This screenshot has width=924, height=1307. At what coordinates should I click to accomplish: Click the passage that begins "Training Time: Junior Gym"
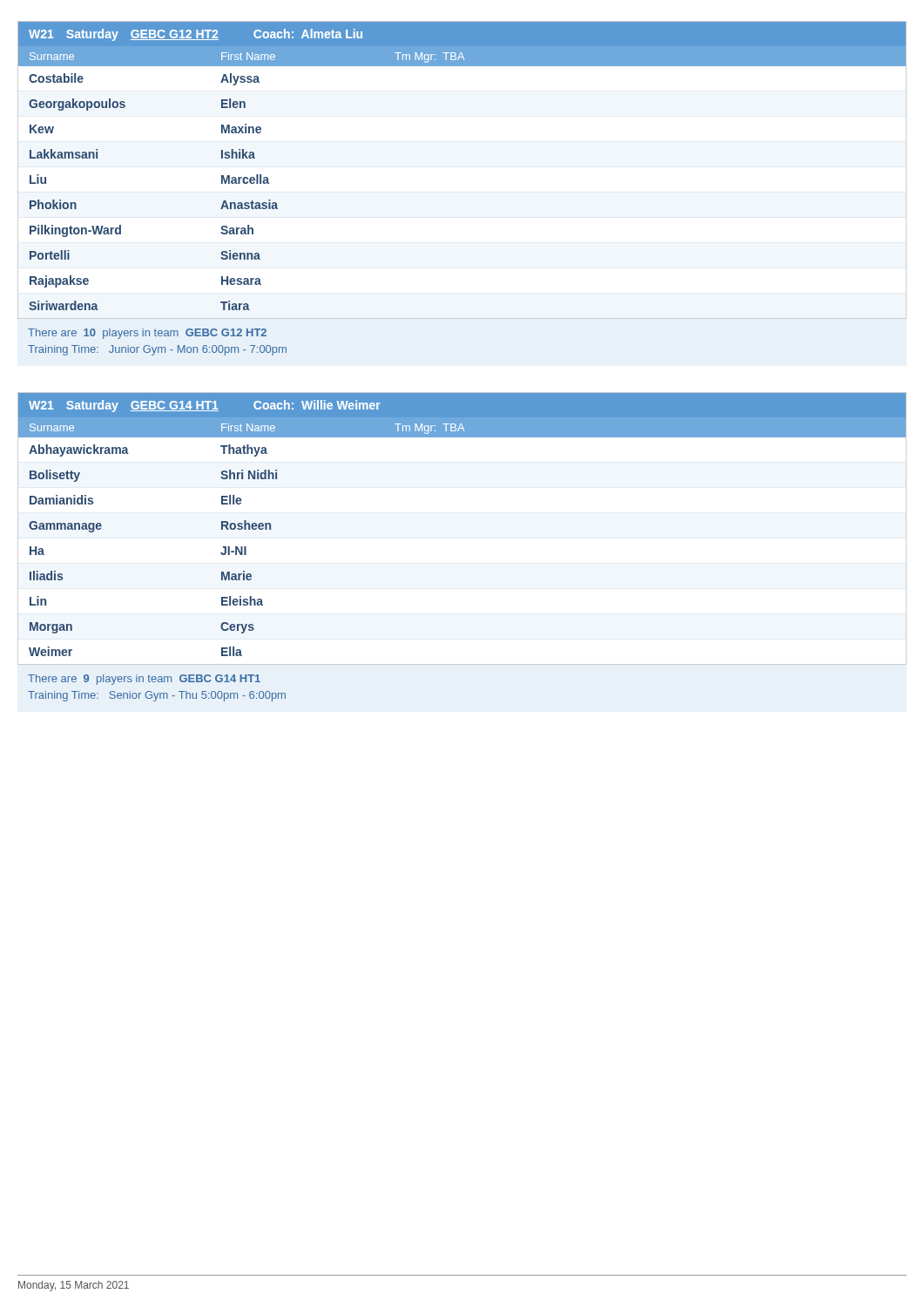pyautogui.click(x=158, y=349)
